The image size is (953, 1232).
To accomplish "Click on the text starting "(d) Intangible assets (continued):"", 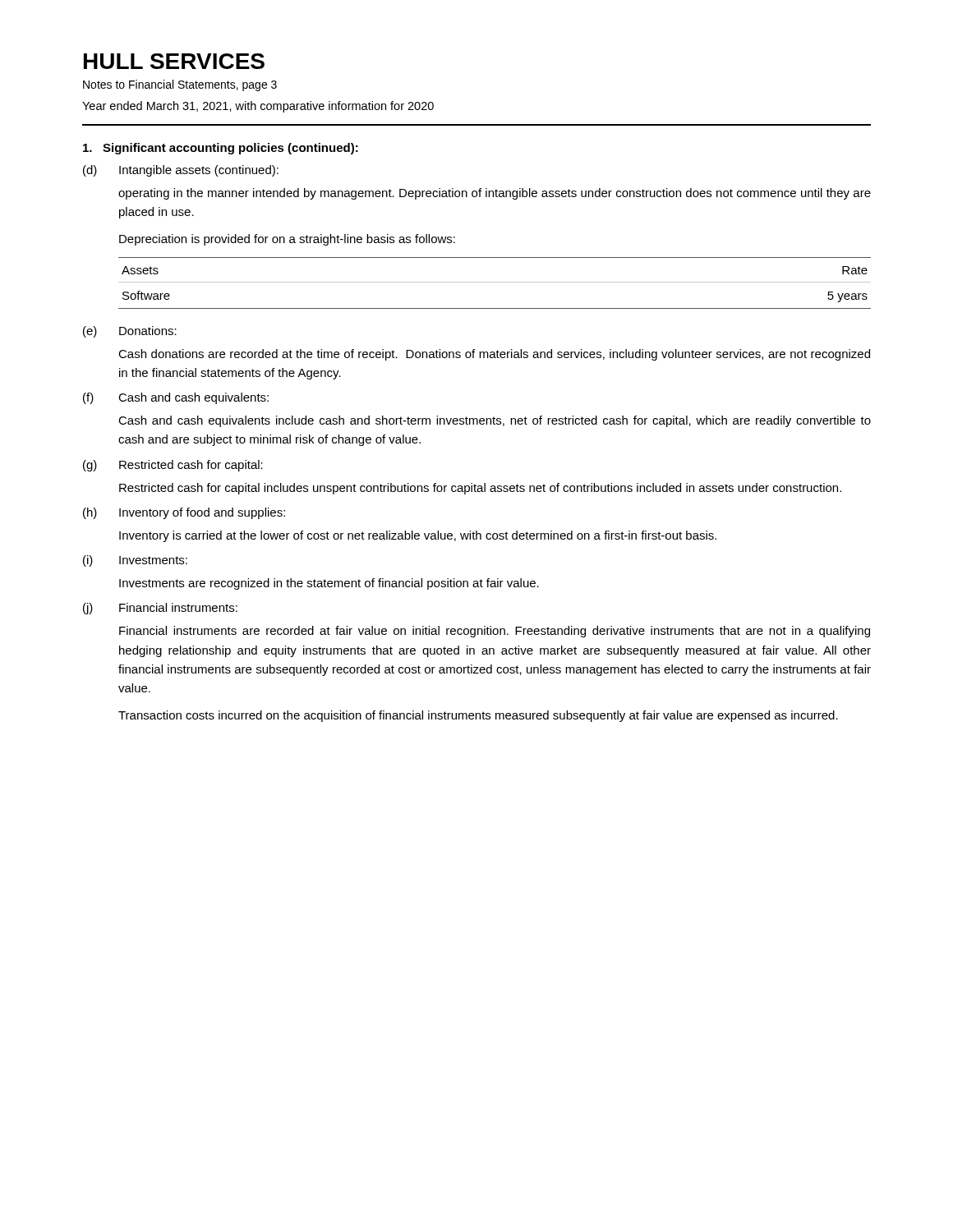I will point(181,171).
